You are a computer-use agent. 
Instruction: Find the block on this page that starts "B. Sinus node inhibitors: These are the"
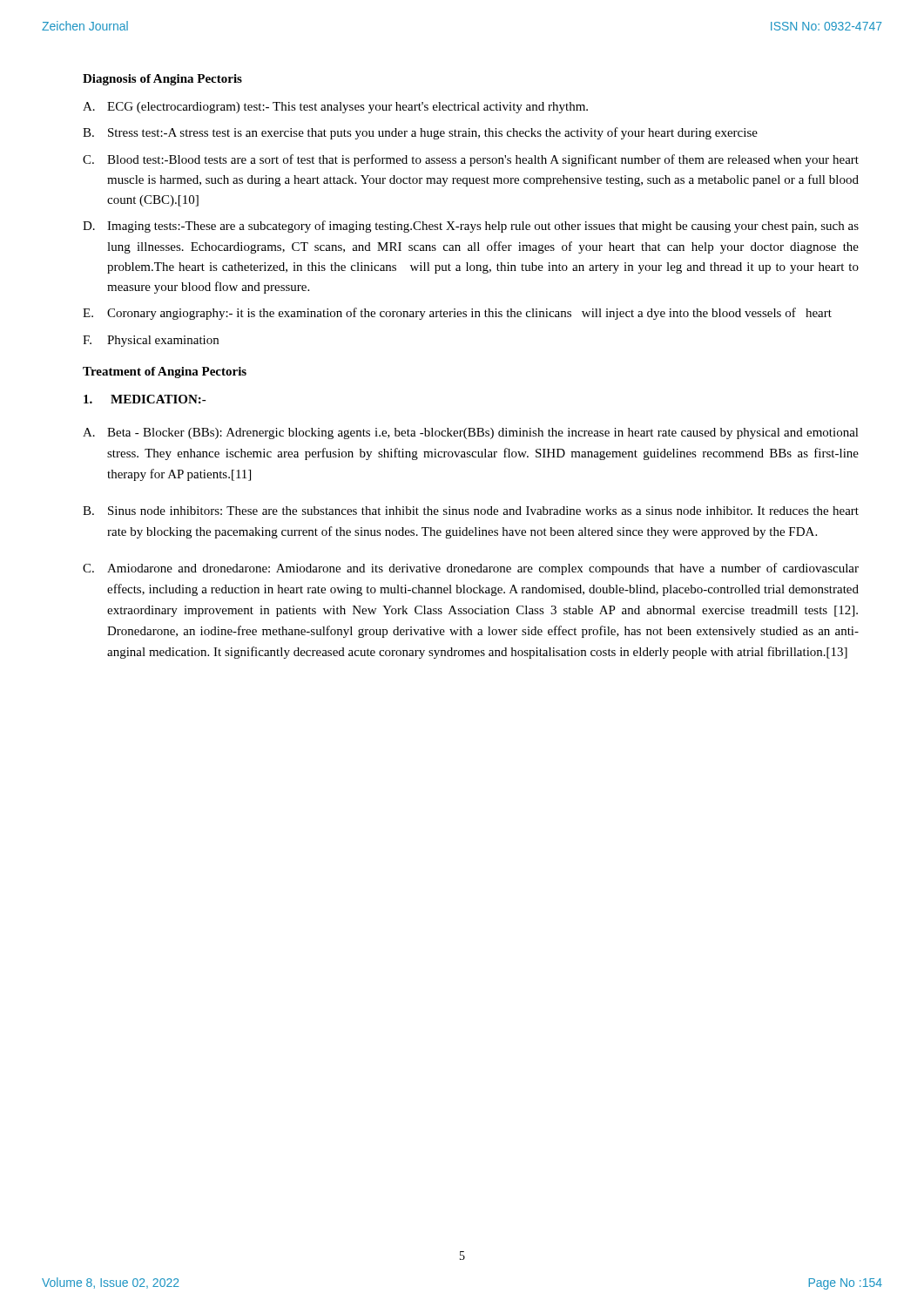(x=471, y=521)
